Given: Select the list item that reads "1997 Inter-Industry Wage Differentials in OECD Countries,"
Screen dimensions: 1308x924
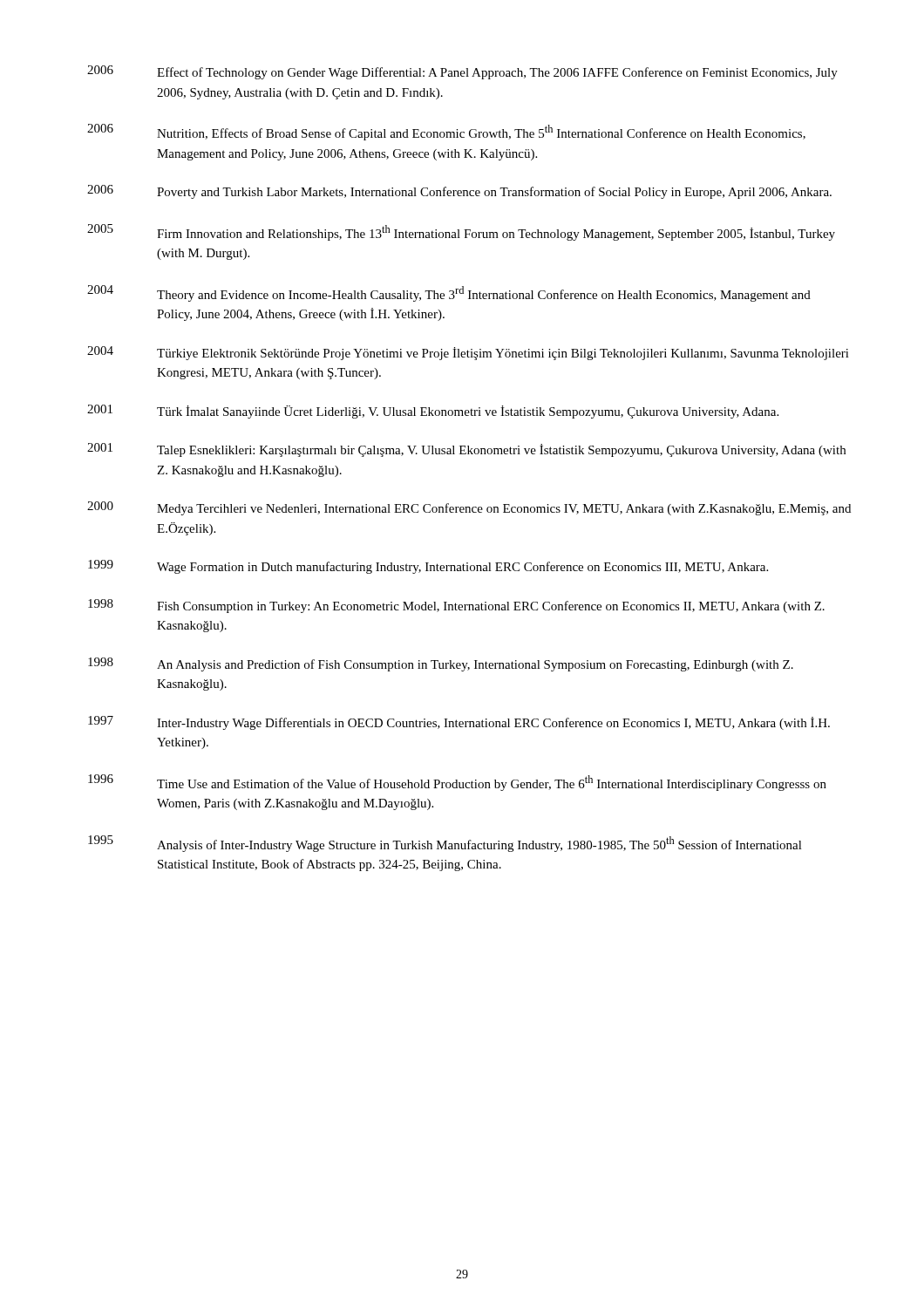Looking at the screenshot, I should [x=471, y=732].
